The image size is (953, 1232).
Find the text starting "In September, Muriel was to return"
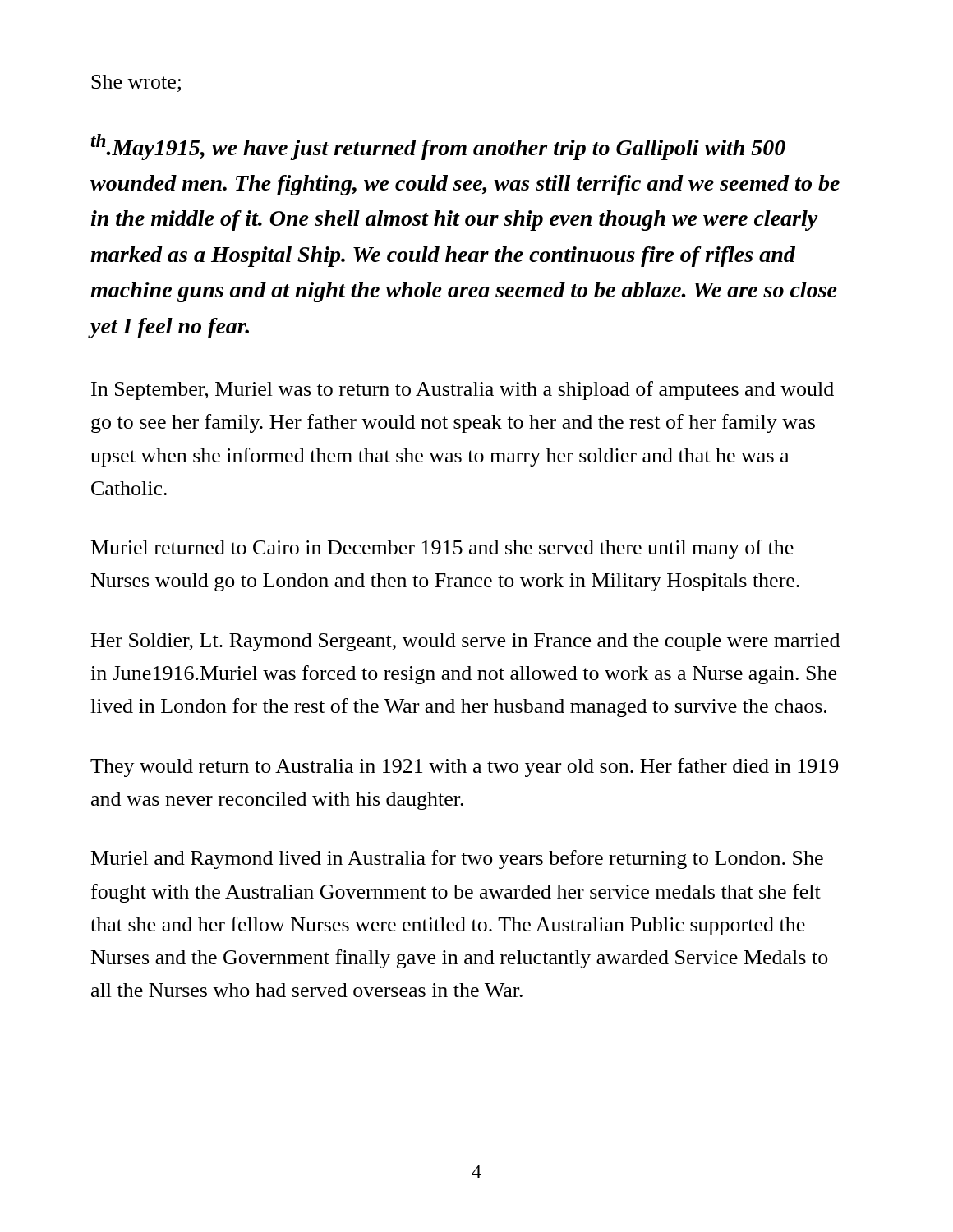tap(462, 439)
